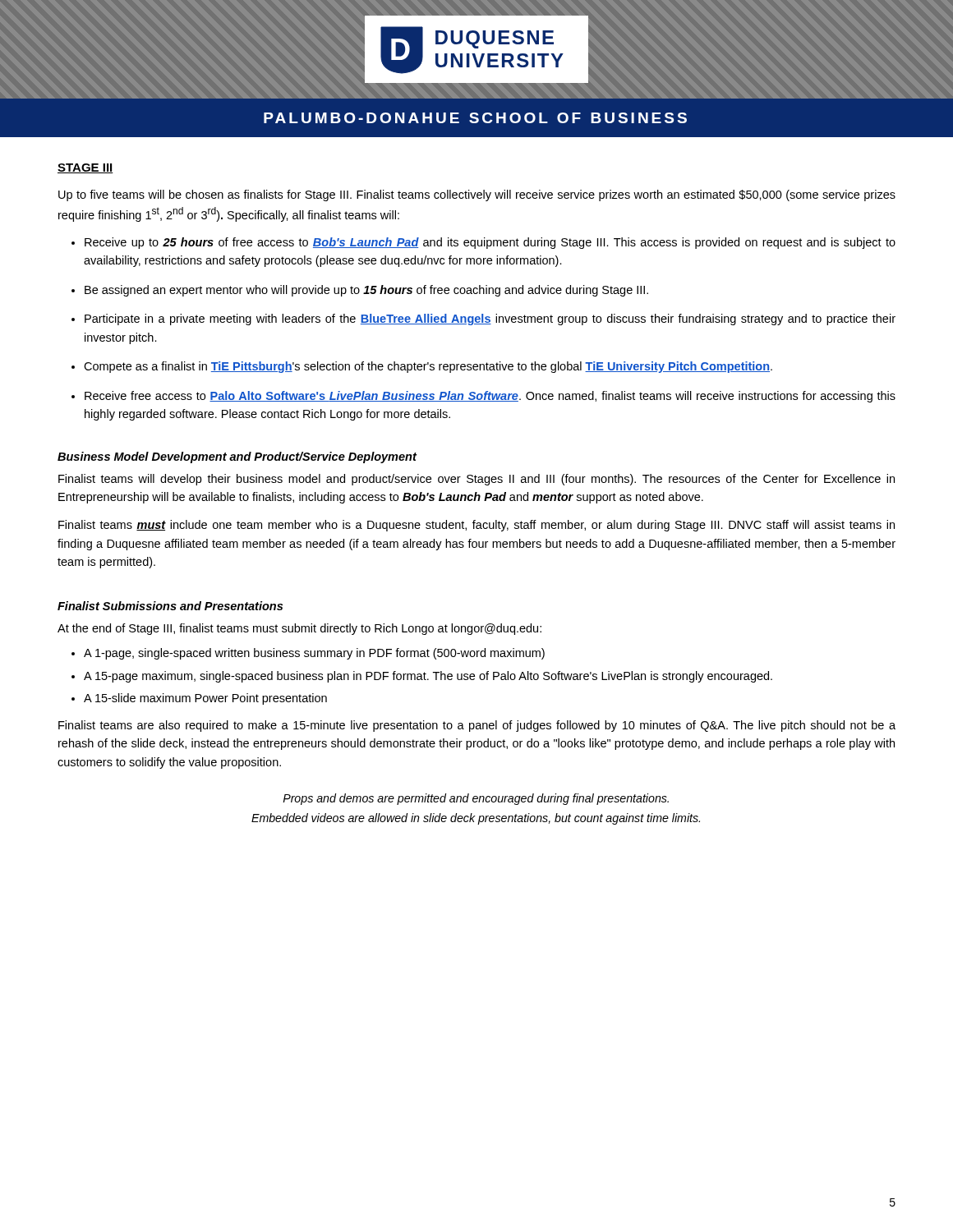This screenshot has width=953, height=1232.
Task: Locate the list item that says "A 15-slide maximum Power Point presentation"
Action: [206, 698]
